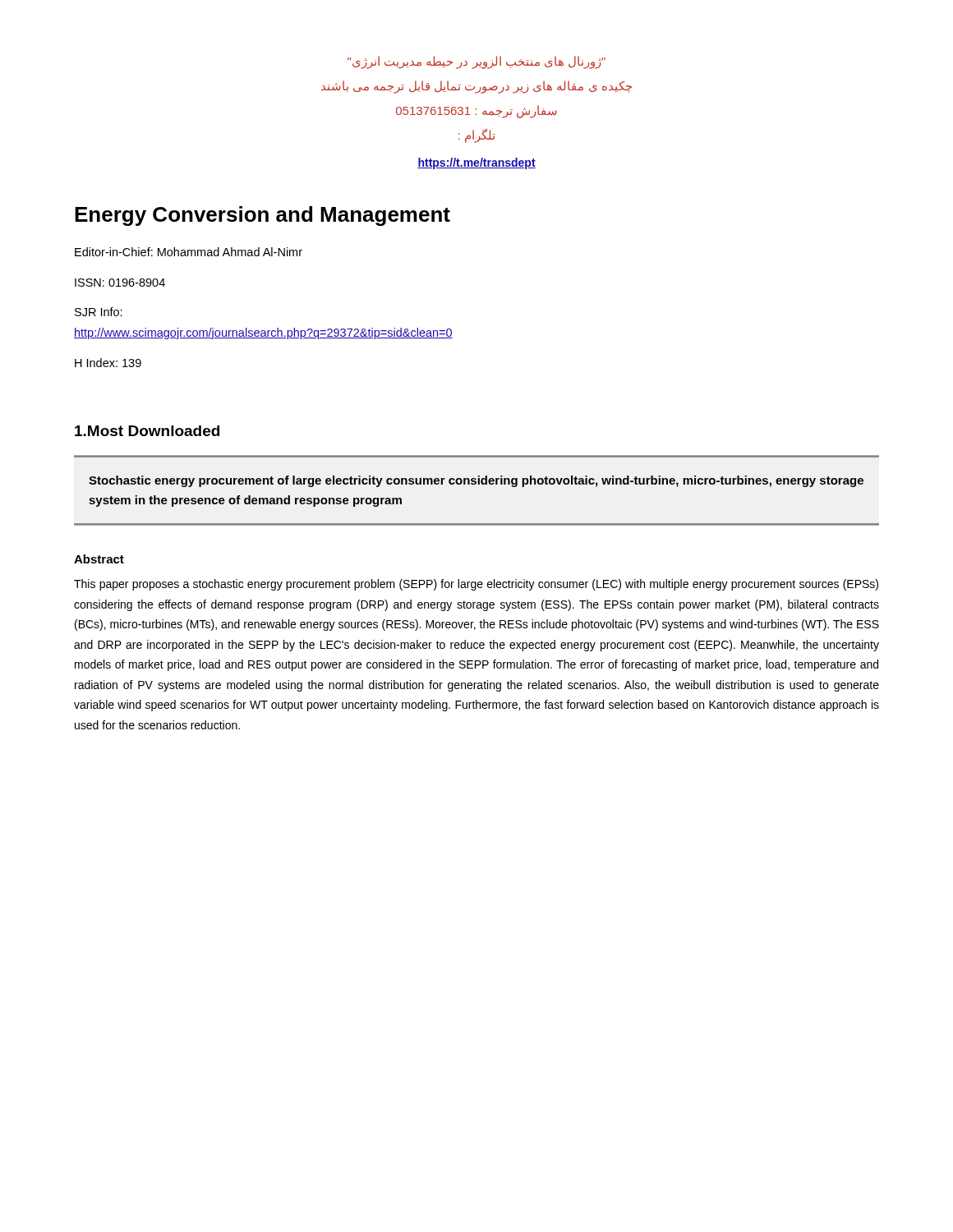Find "Editor-in-Chief: Mohammad Ahmad Al-Nimr" on this page

(x=188, y=252)
